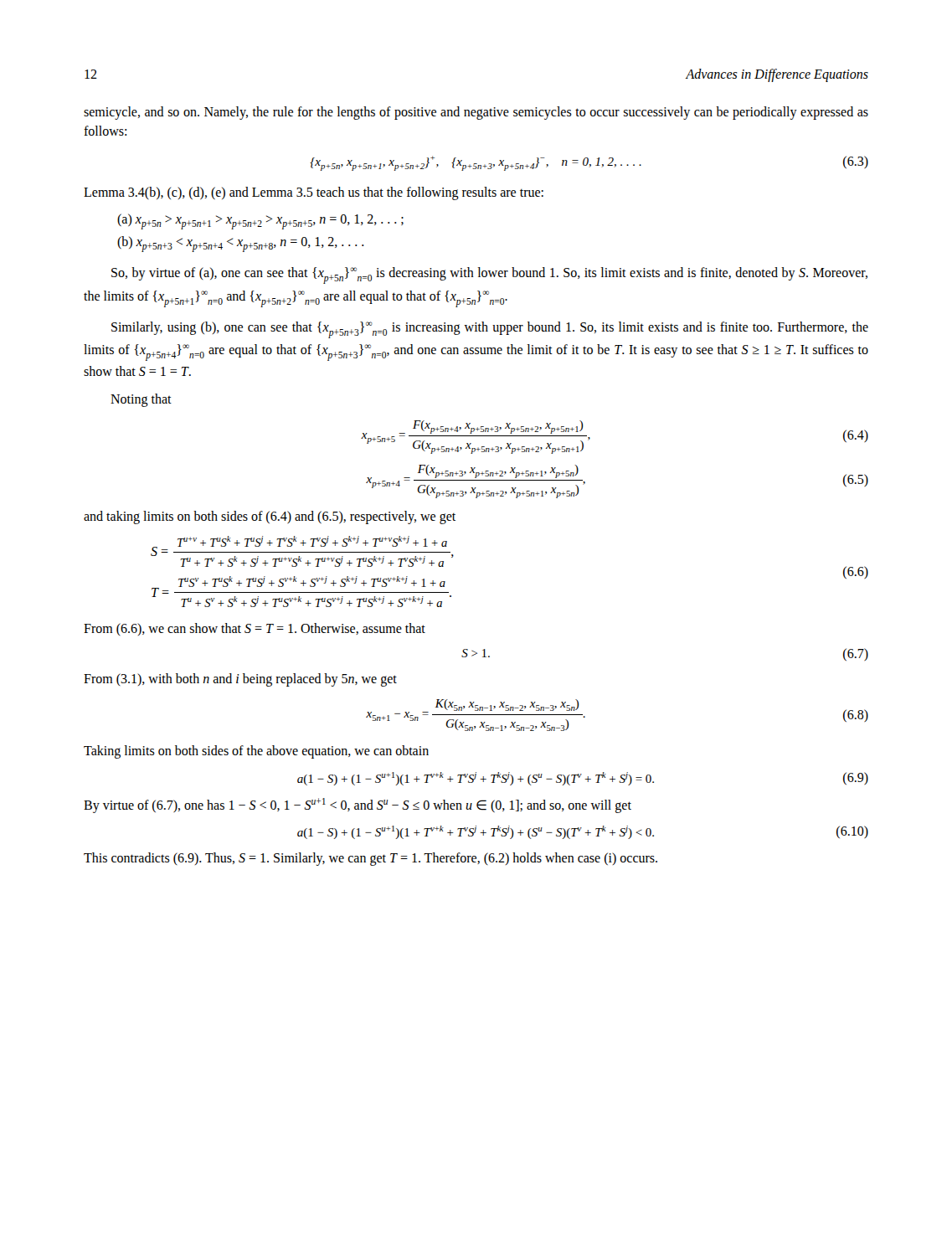
Task: Click the passage that begins "This contradicts (6.9)."
Action: click(x=476, y=858)
